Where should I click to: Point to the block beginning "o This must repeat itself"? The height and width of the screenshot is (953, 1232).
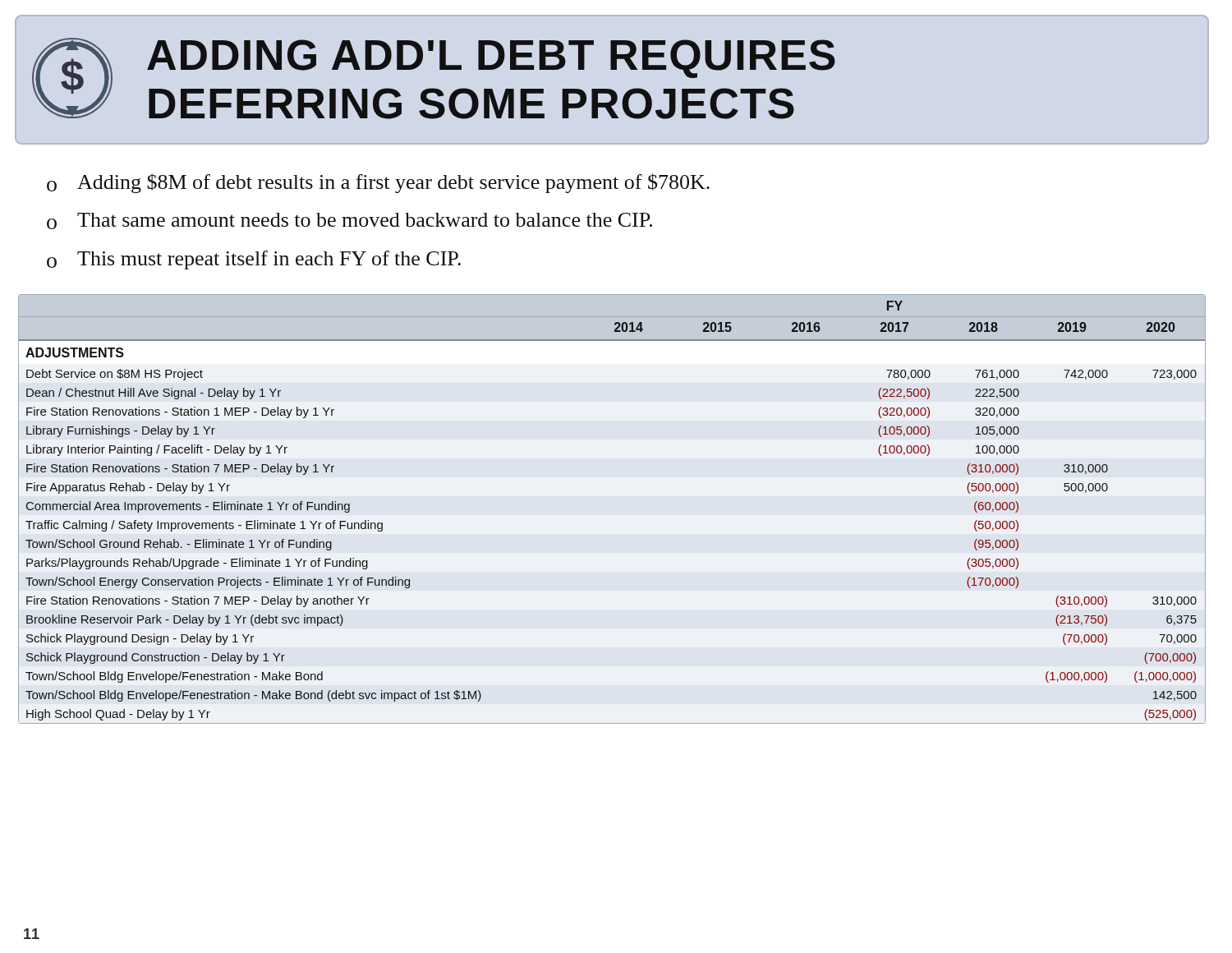tap(254, 260)
